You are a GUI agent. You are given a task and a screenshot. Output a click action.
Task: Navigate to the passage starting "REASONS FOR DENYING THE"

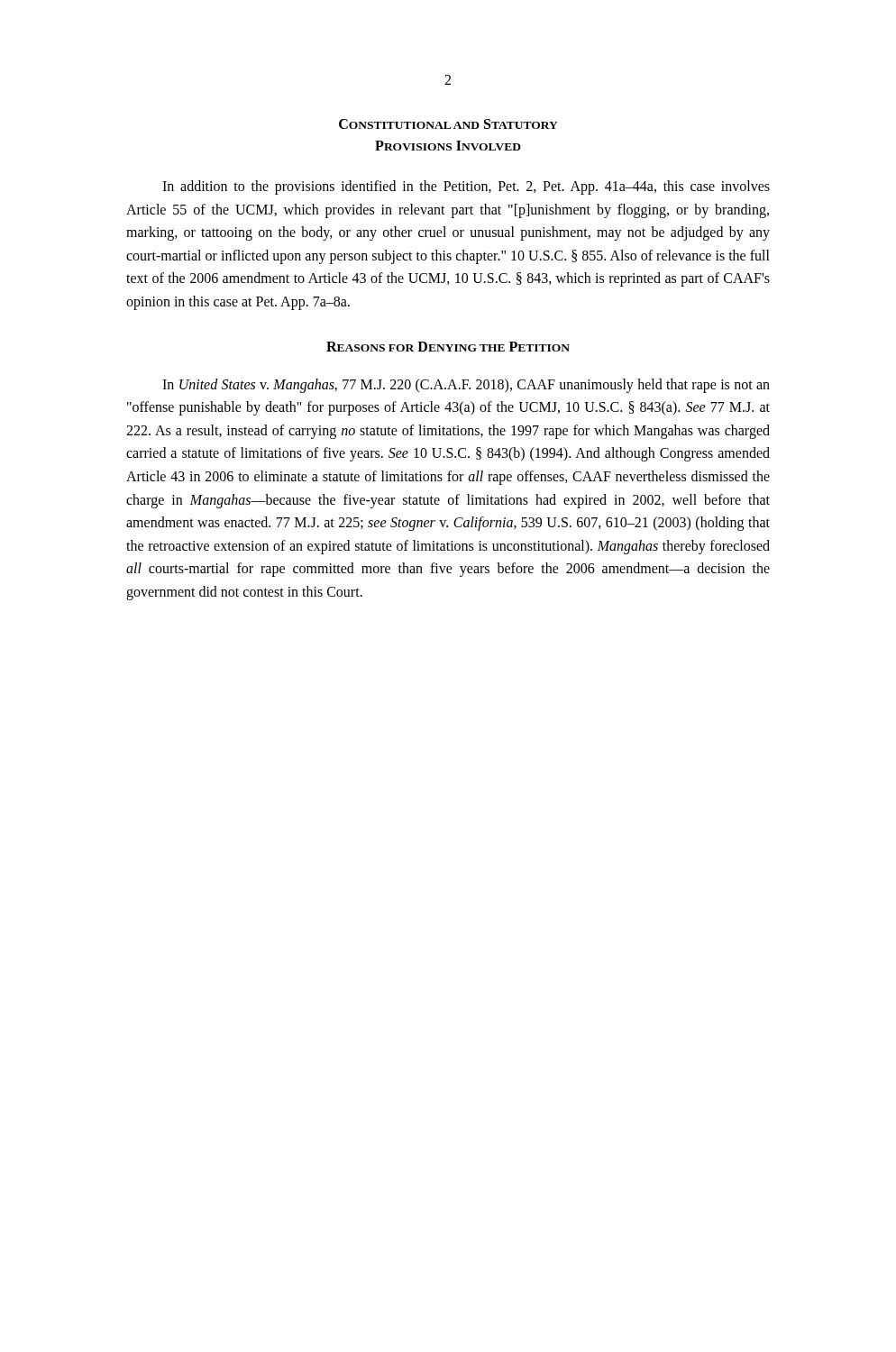[448, 346]
